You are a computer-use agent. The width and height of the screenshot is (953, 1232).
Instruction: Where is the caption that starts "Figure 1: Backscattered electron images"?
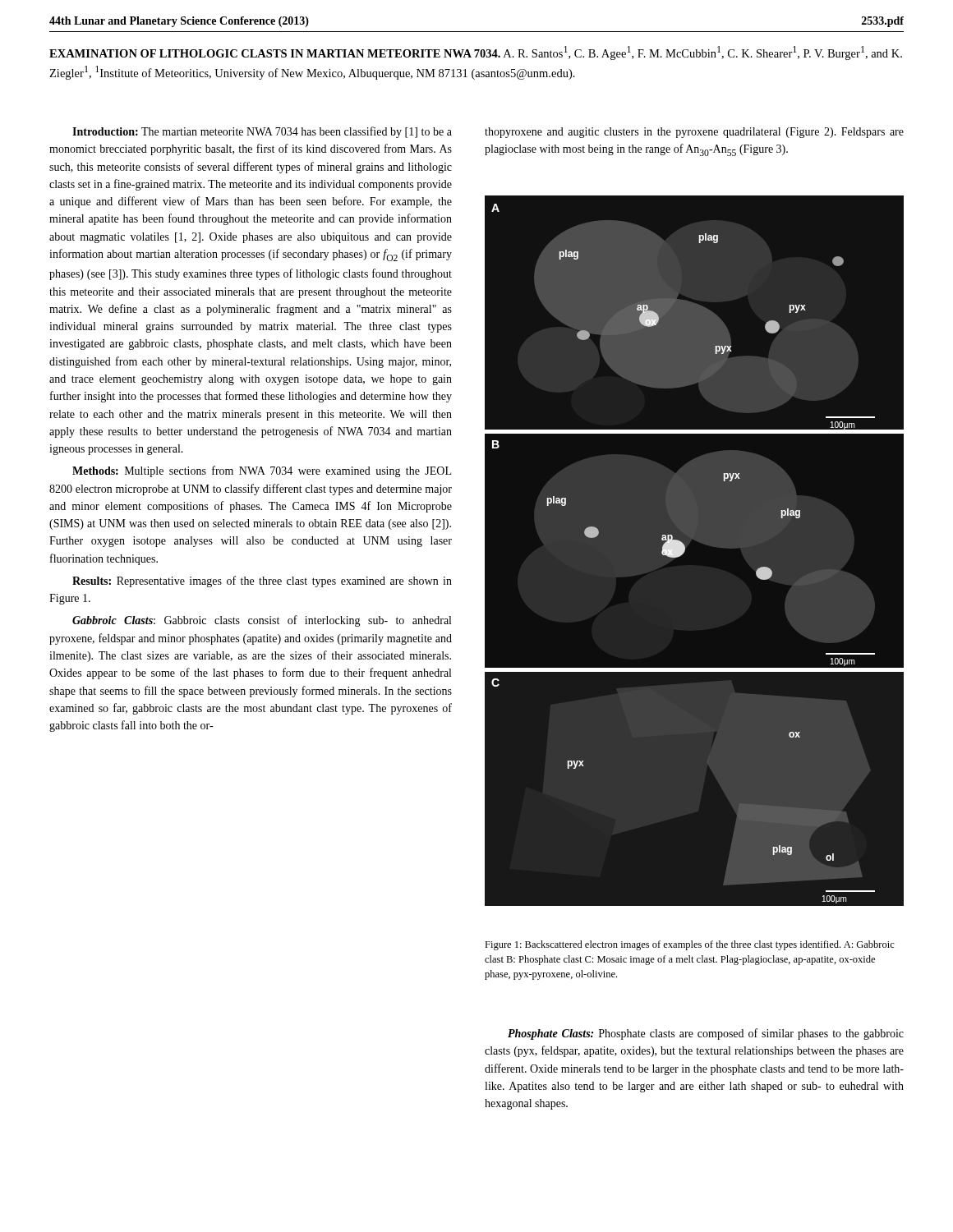690,959
